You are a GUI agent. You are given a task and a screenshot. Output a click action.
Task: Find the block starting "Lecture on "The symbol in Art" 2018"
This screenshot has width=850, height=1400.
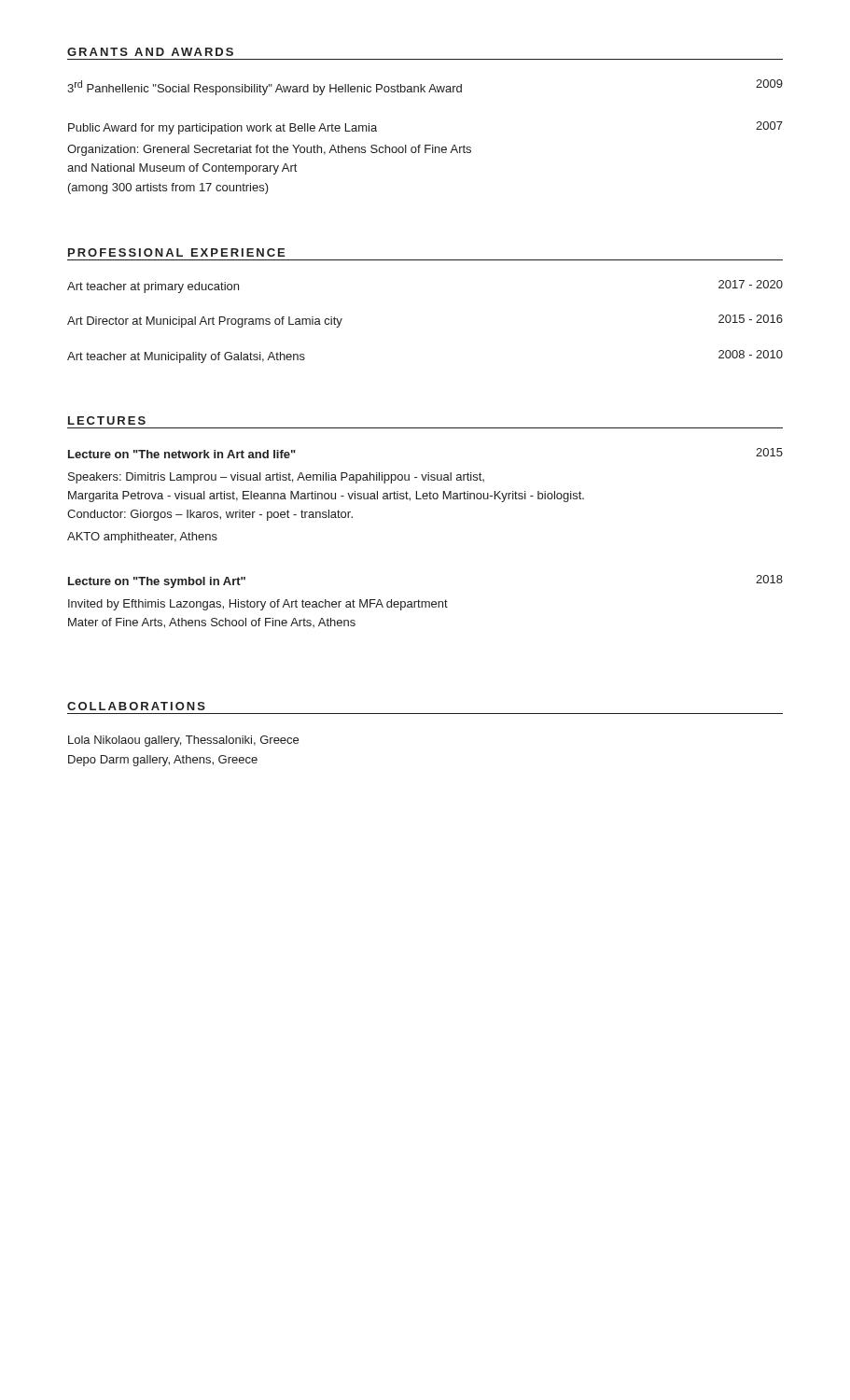(153, 581)
